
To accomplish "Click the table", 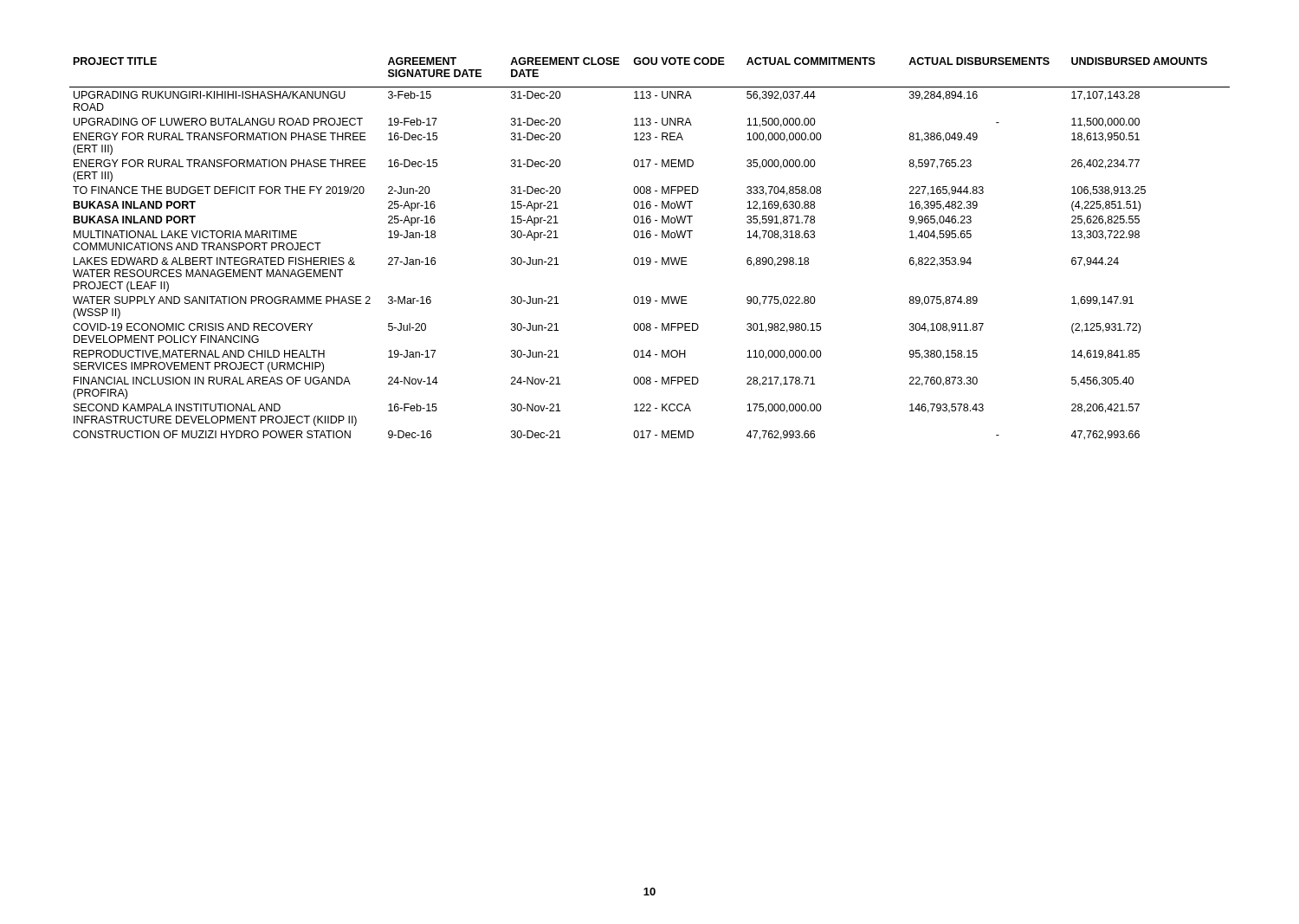I will tap(650, 247).
